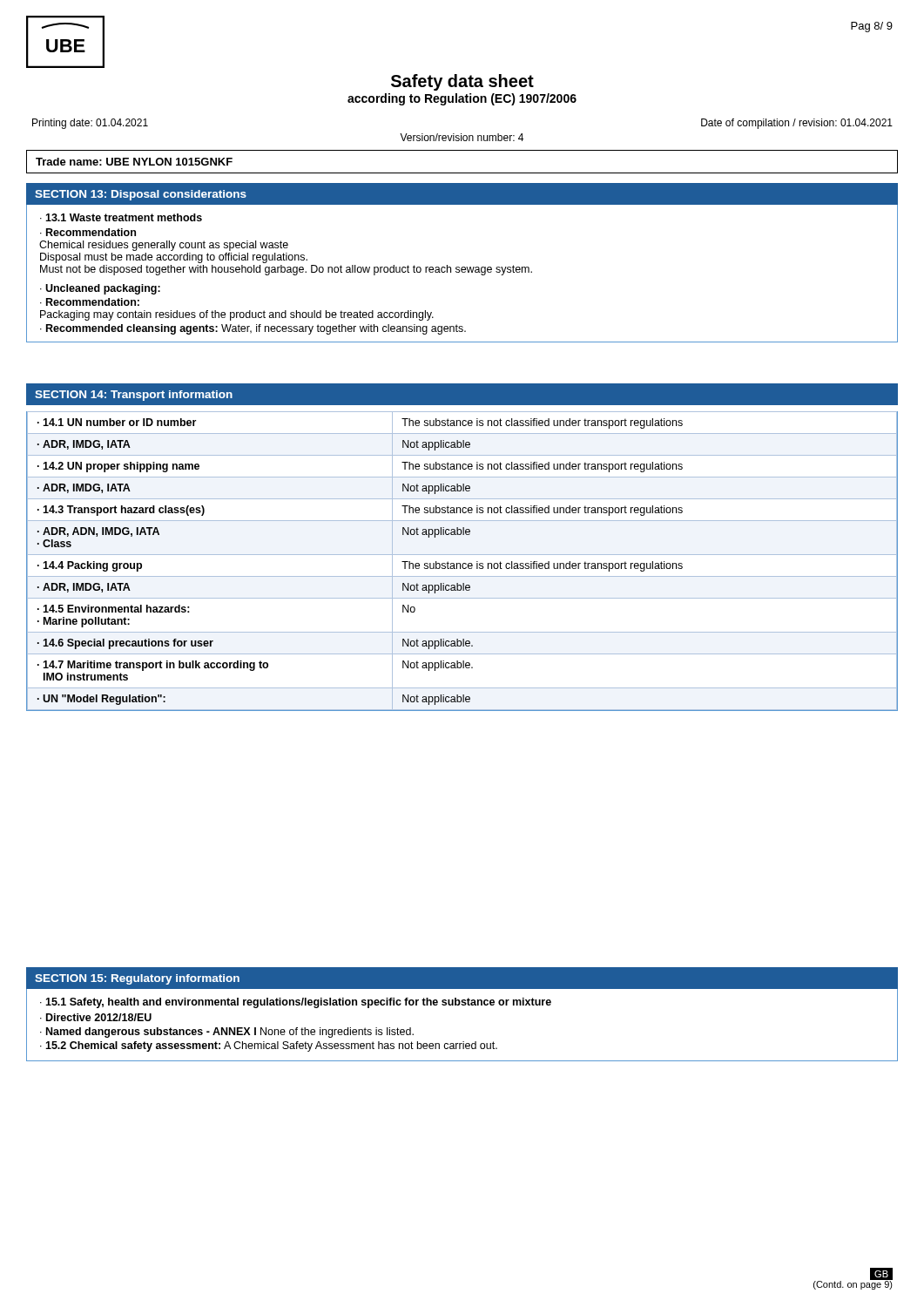924x1307 pixels.
Task: Select the block starting "SECTION 13: Disposal considerations"
Action: (x=462, y=263)
